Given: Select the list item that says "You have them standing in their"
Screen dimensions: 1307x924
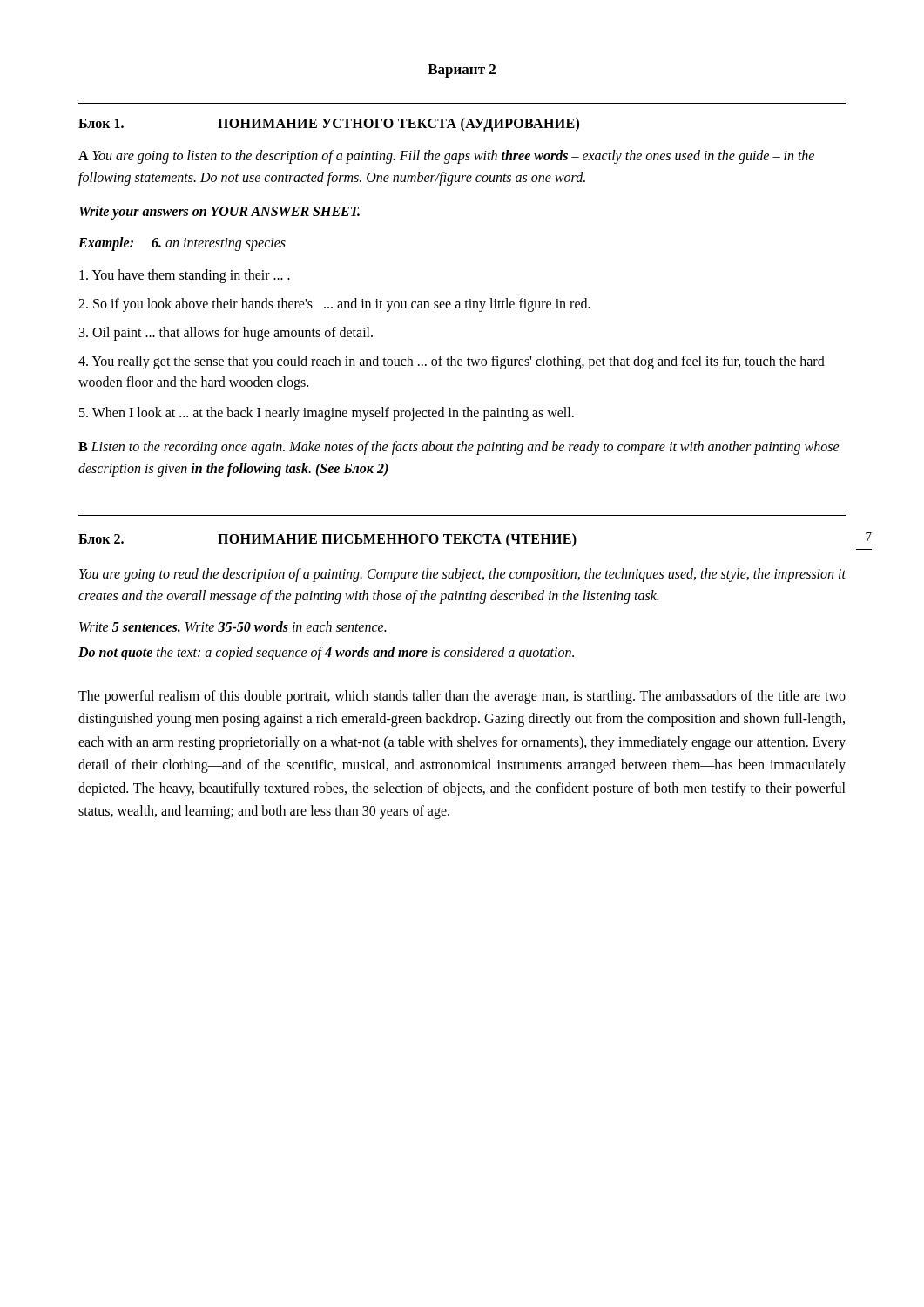Looking at the screenshot, I should point(184,275).
